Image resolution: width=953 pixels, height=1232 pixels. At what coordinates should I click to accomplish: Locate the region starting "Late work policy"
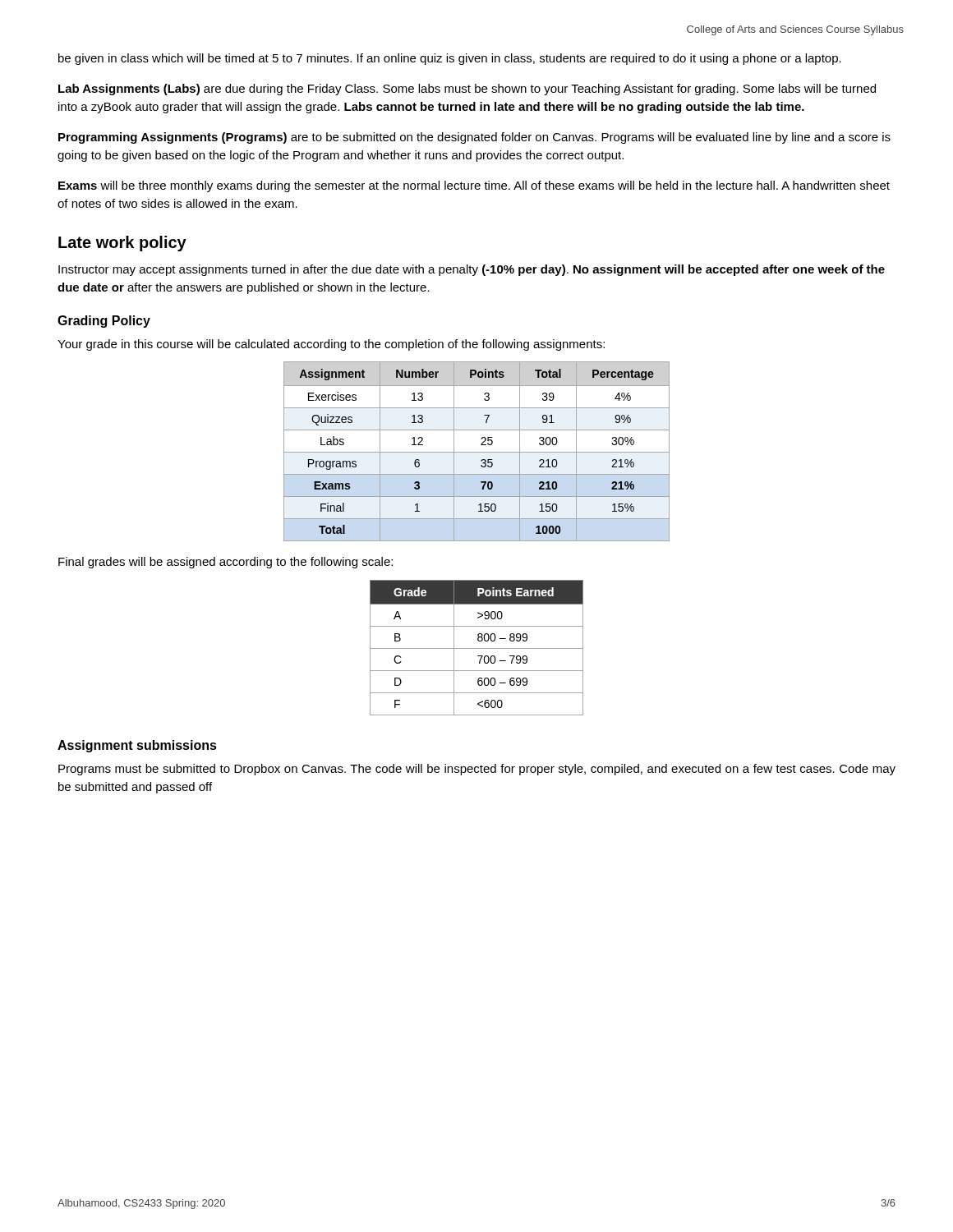[x=122, y=242]
